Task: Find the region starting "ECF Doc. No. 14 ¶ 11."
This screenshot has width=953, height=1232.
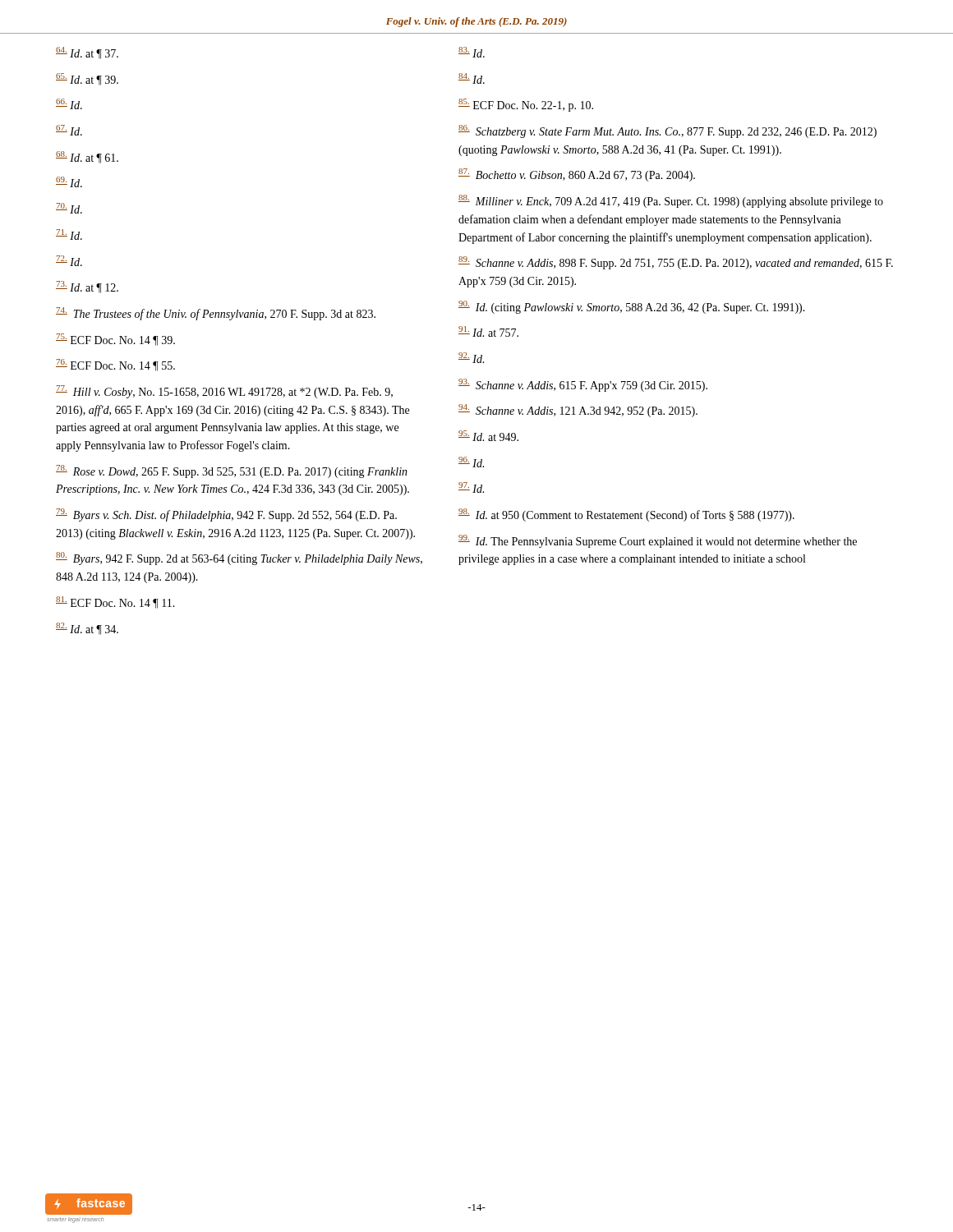Action: pyautogui.click(x=116, y=602)
